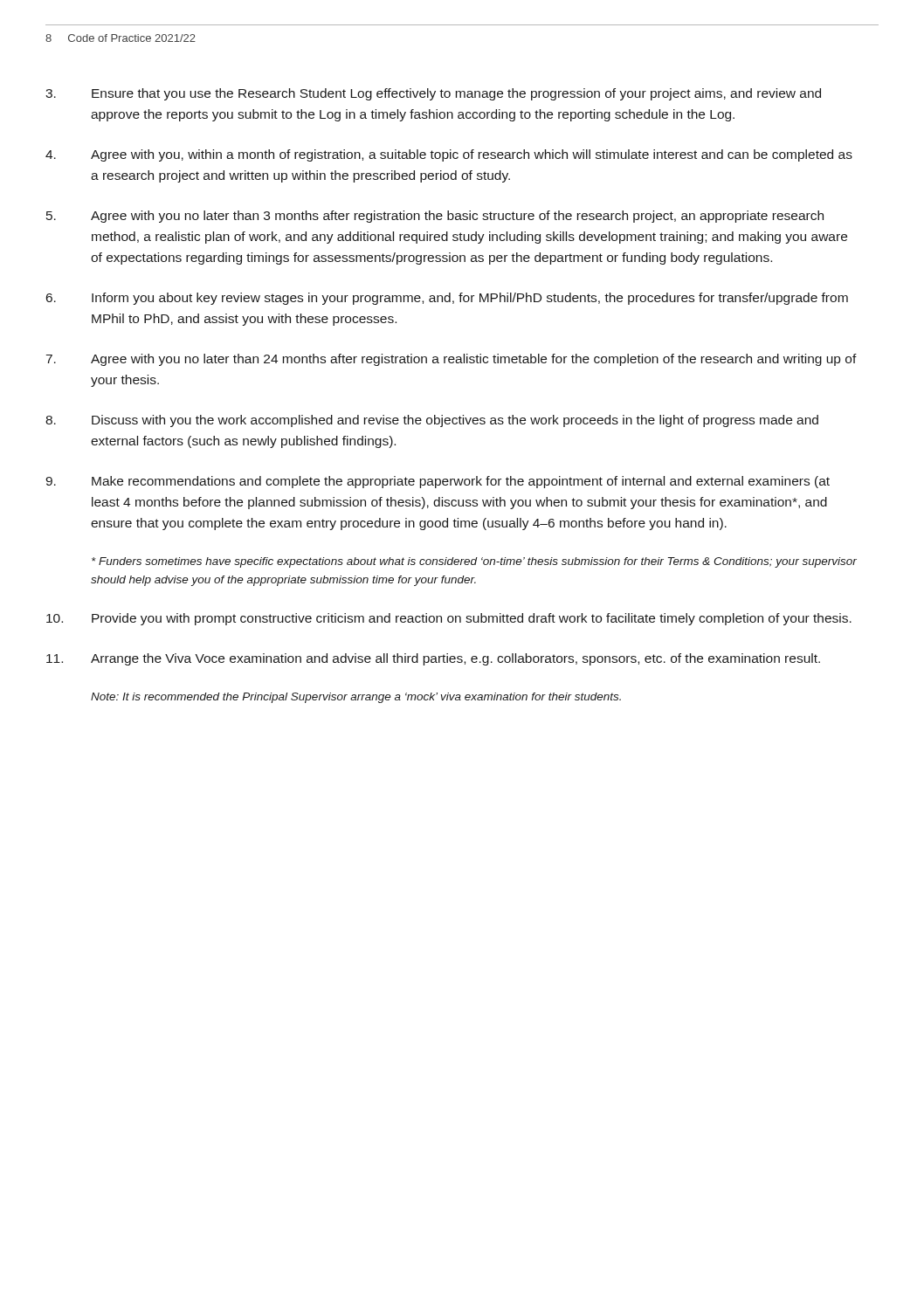
Task: Click on the list item that reads "7. Agree with you no later"
Action: click(453, 370)
